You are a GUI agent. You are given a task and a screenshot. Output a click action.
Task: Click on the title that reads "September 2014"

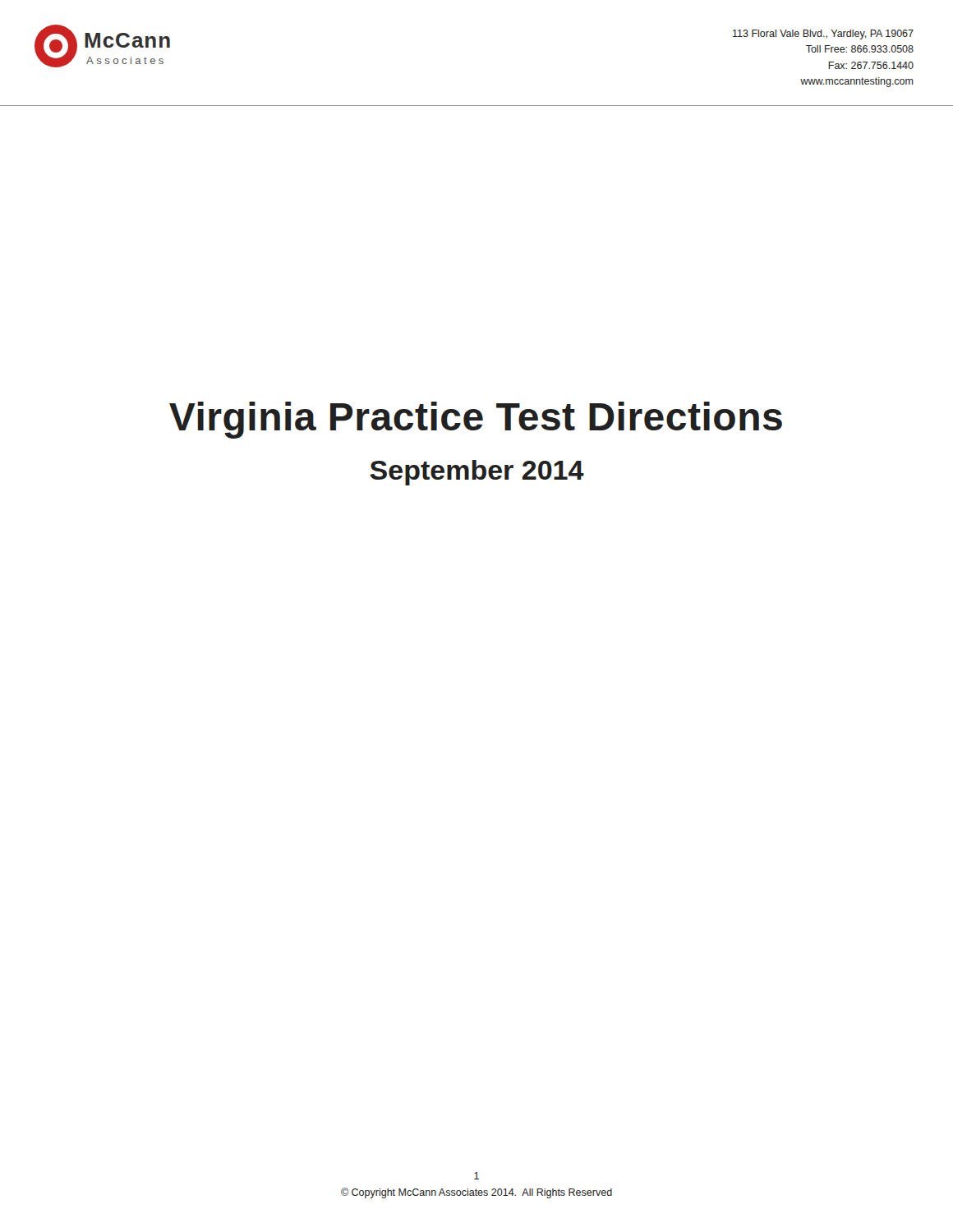coord(476,470)
